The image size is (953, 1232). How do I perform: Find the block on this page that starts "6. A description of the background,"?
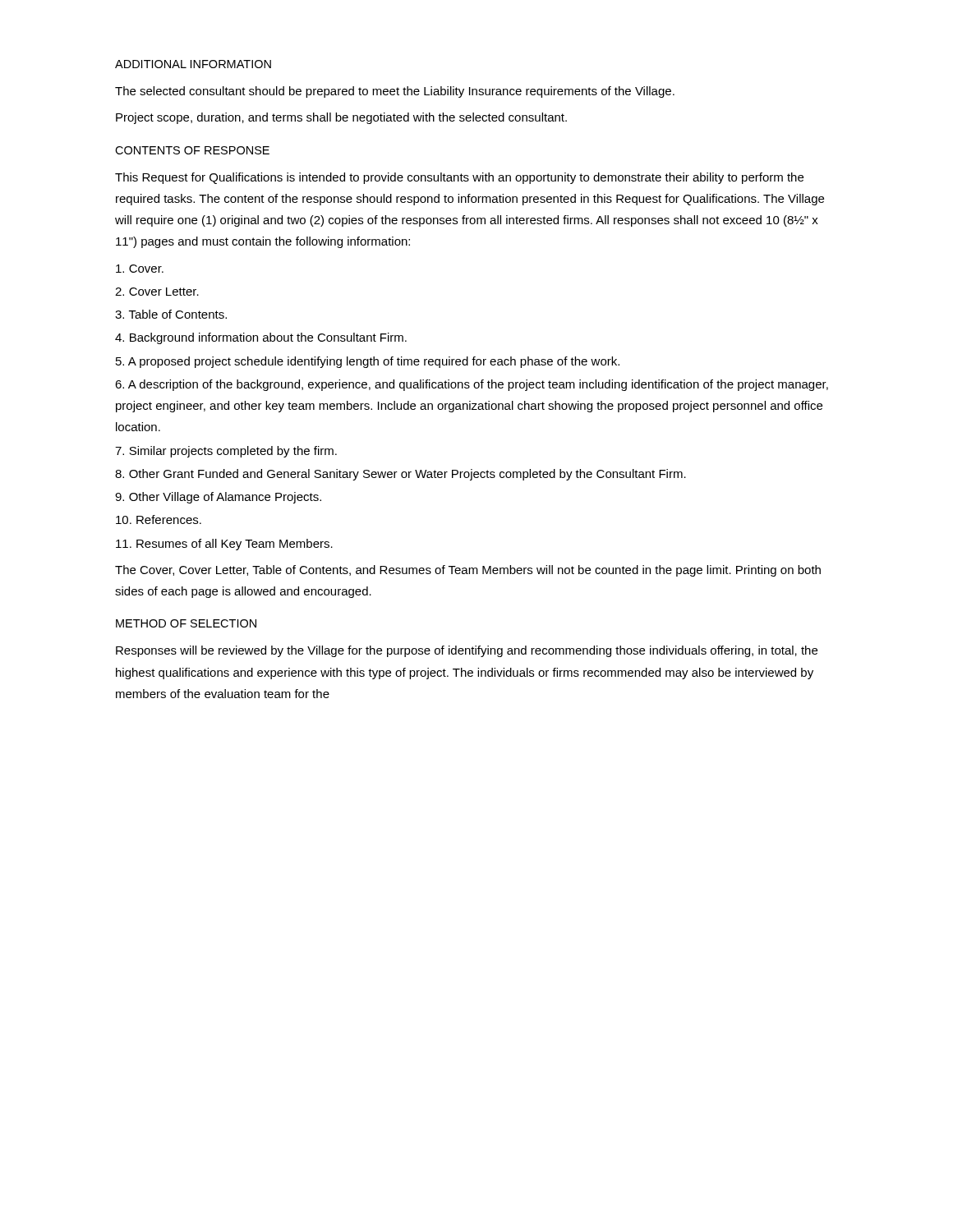pyautogui.click(x=472, y=405)
